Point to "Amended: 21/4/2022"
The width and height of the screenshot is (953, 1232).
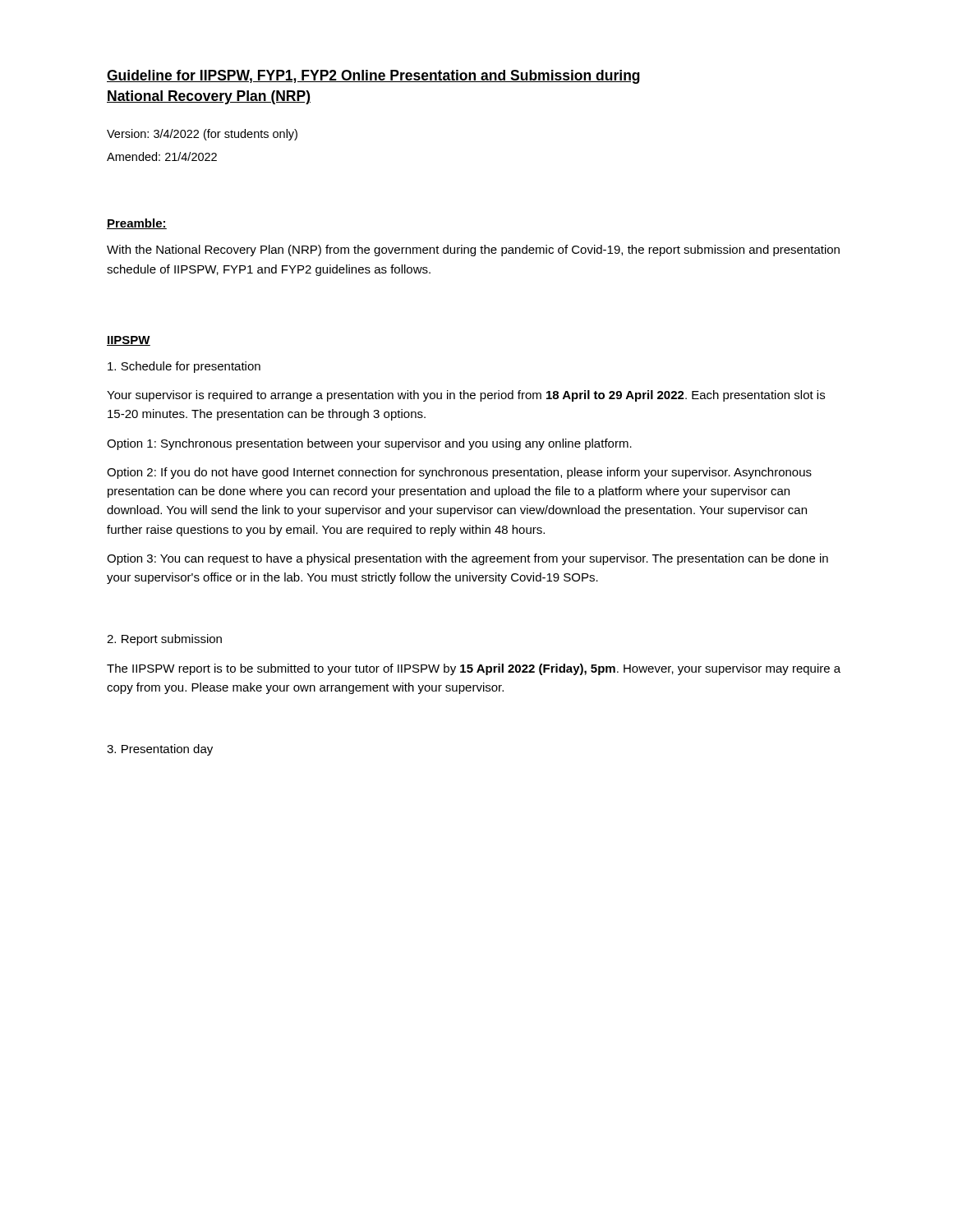(x=162, y=157)
